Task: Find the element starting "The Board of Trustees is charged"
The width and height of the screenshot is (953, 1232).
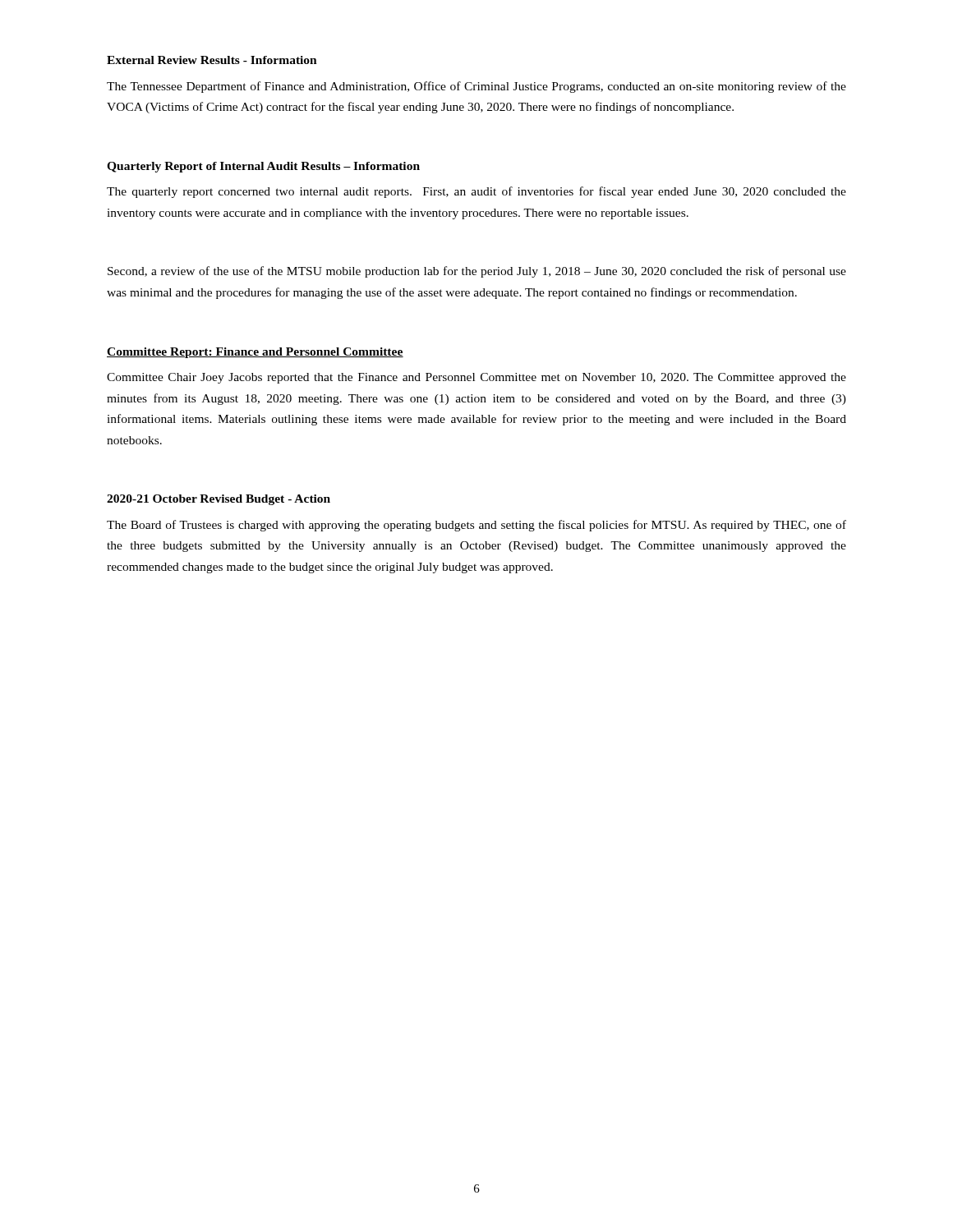Action: pyautogui.click(x=476, y=545)
